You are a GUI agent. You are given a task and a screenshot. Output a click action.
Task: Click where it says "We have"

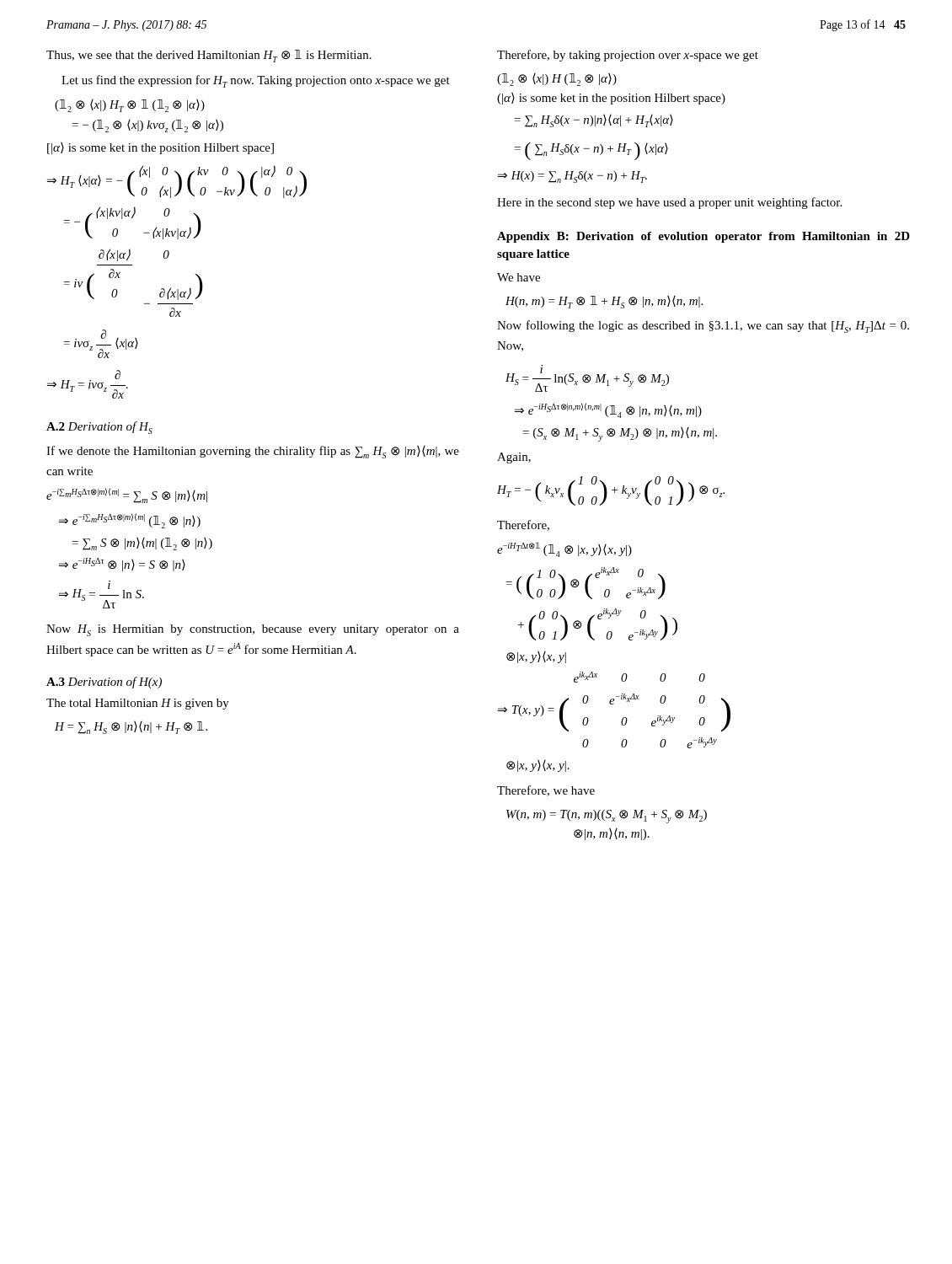519,277
